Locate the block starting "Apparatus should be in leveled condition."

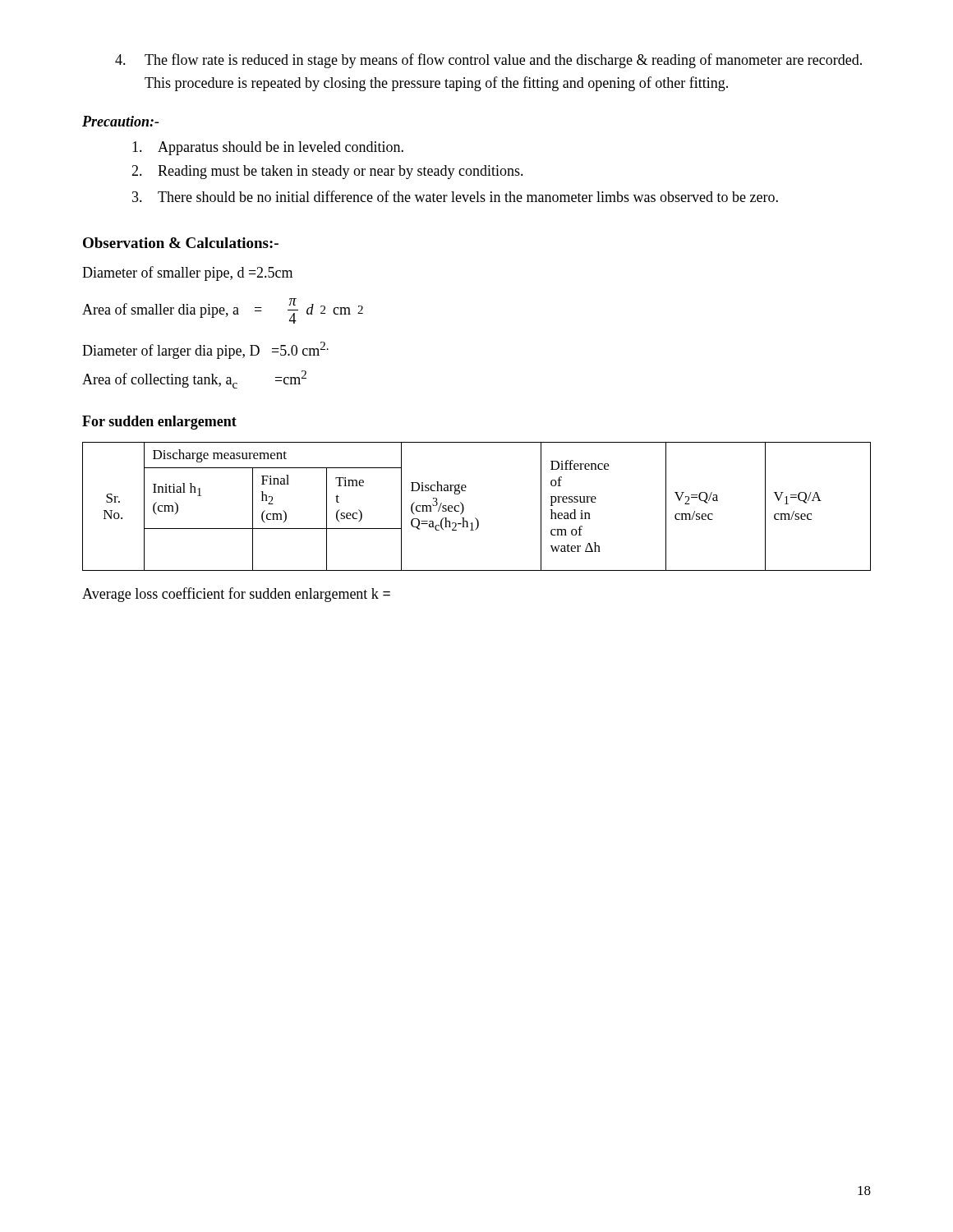click(x=268, y=147)
